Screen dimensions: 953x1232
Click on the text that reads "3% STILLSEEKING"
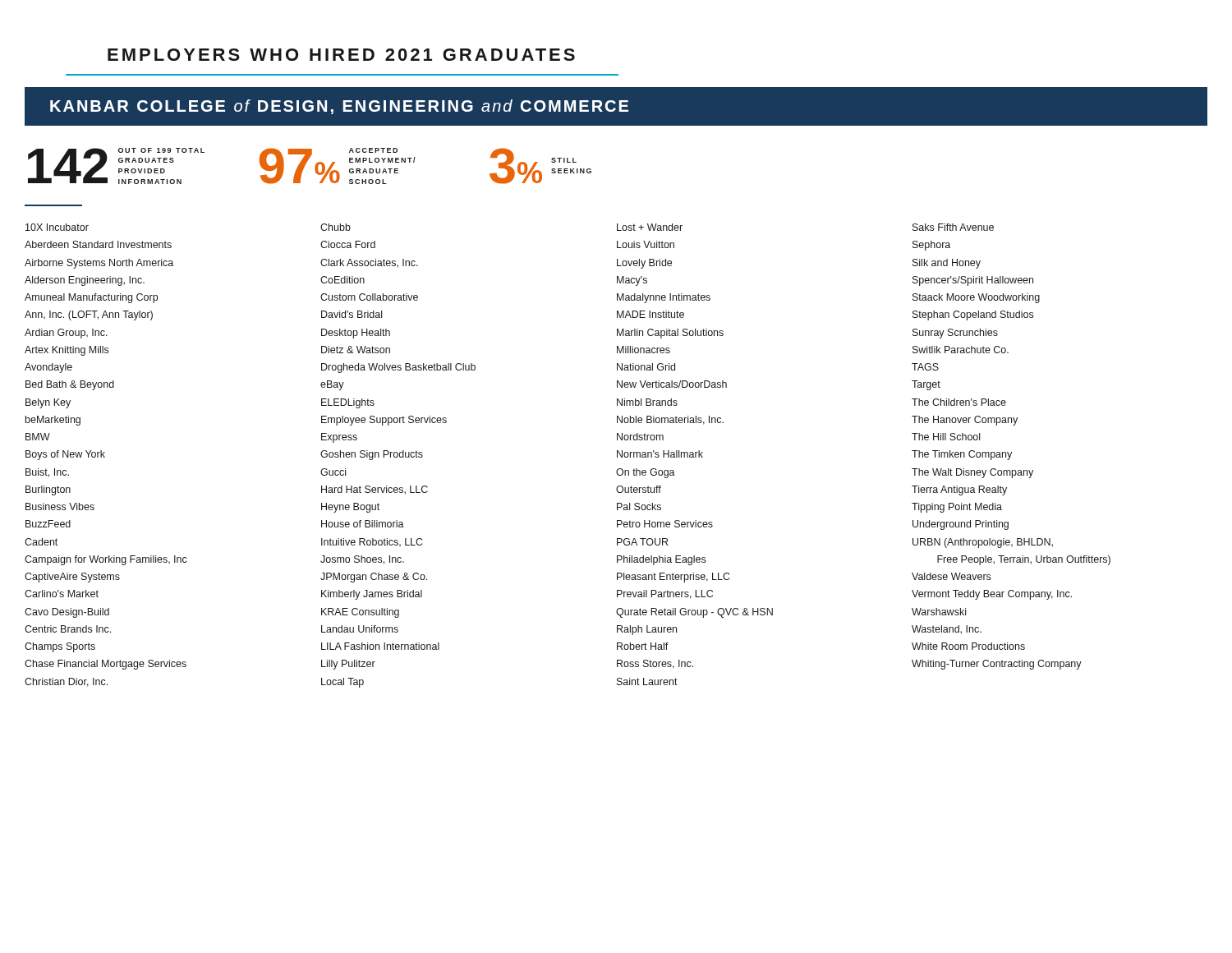pyautogui.click(x=541, y=166)
